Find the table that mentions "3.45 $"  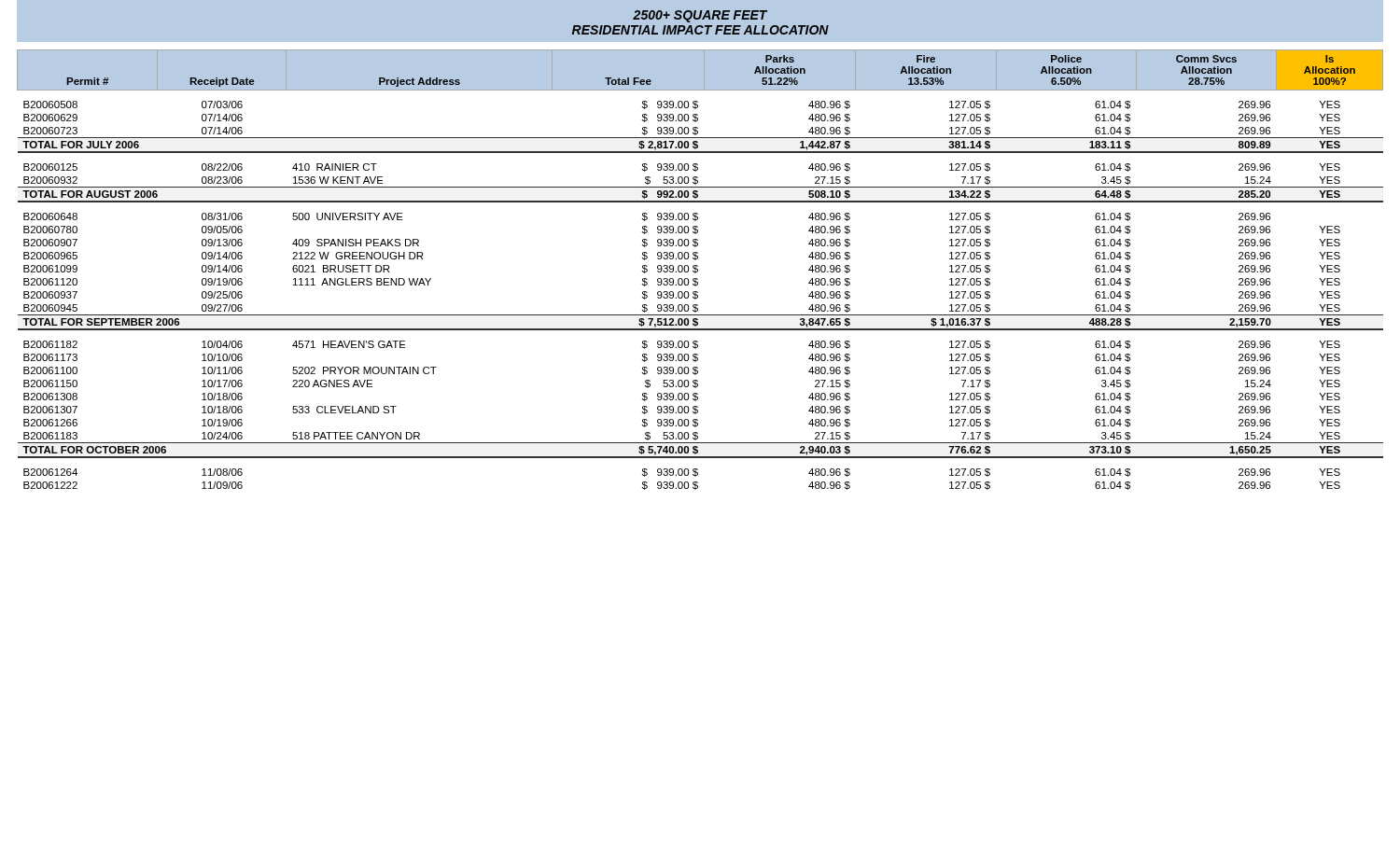(700, 271)
